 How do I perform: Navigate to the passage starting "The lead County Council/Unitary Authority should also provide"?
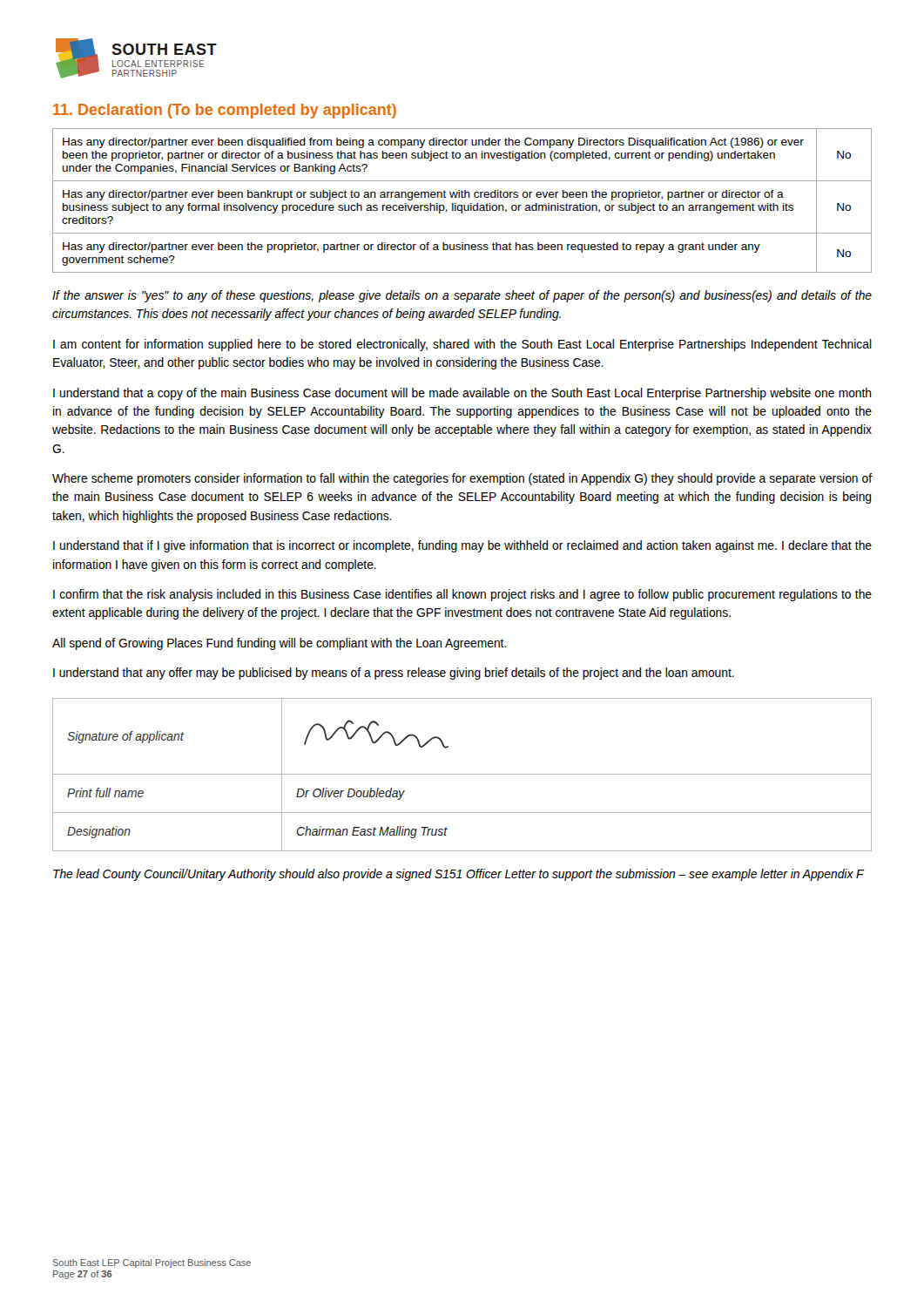(x=458, y=875)
